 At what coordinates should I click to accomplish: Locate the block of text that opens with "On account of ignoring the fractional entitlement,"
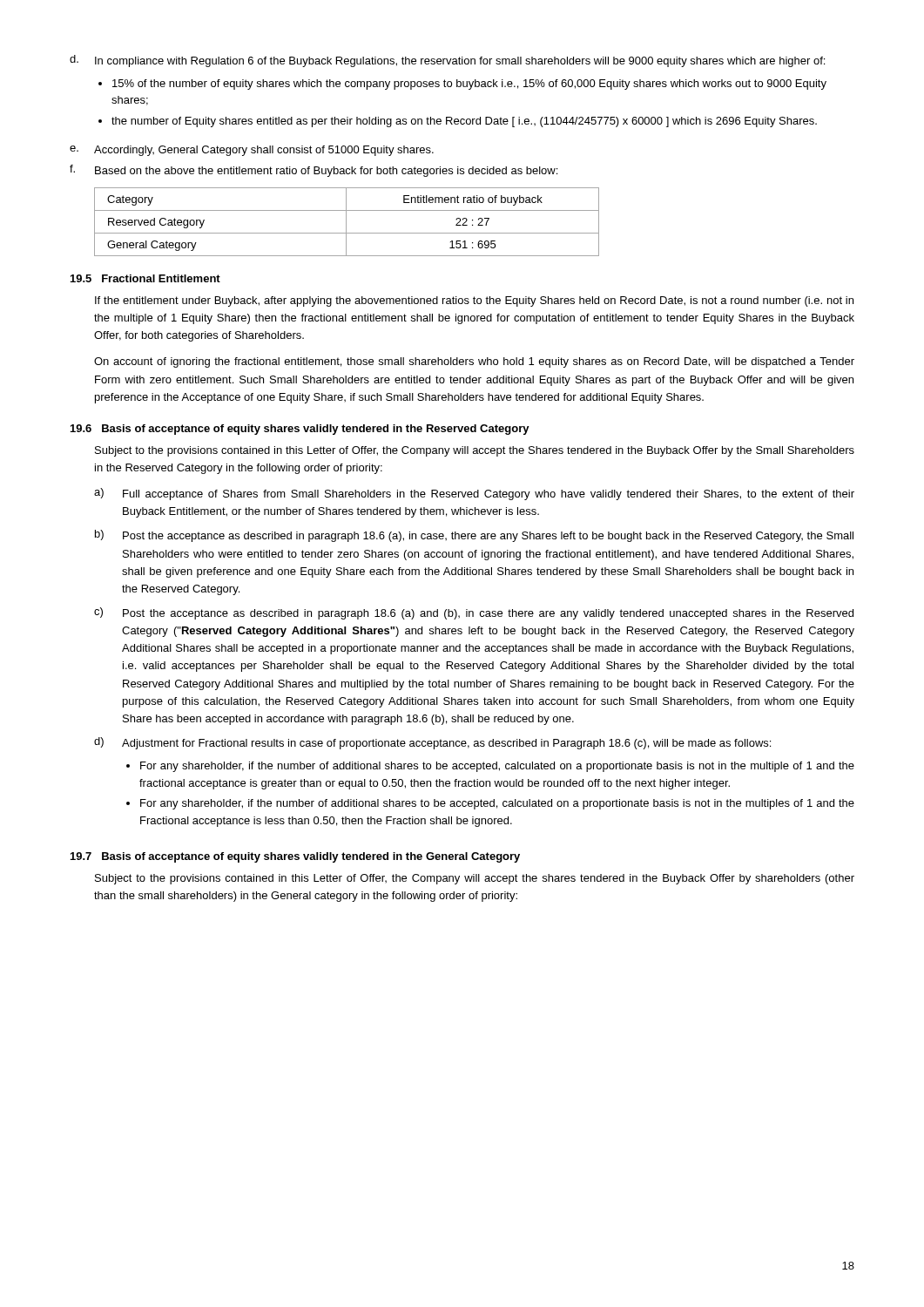(x=474, y=379)
